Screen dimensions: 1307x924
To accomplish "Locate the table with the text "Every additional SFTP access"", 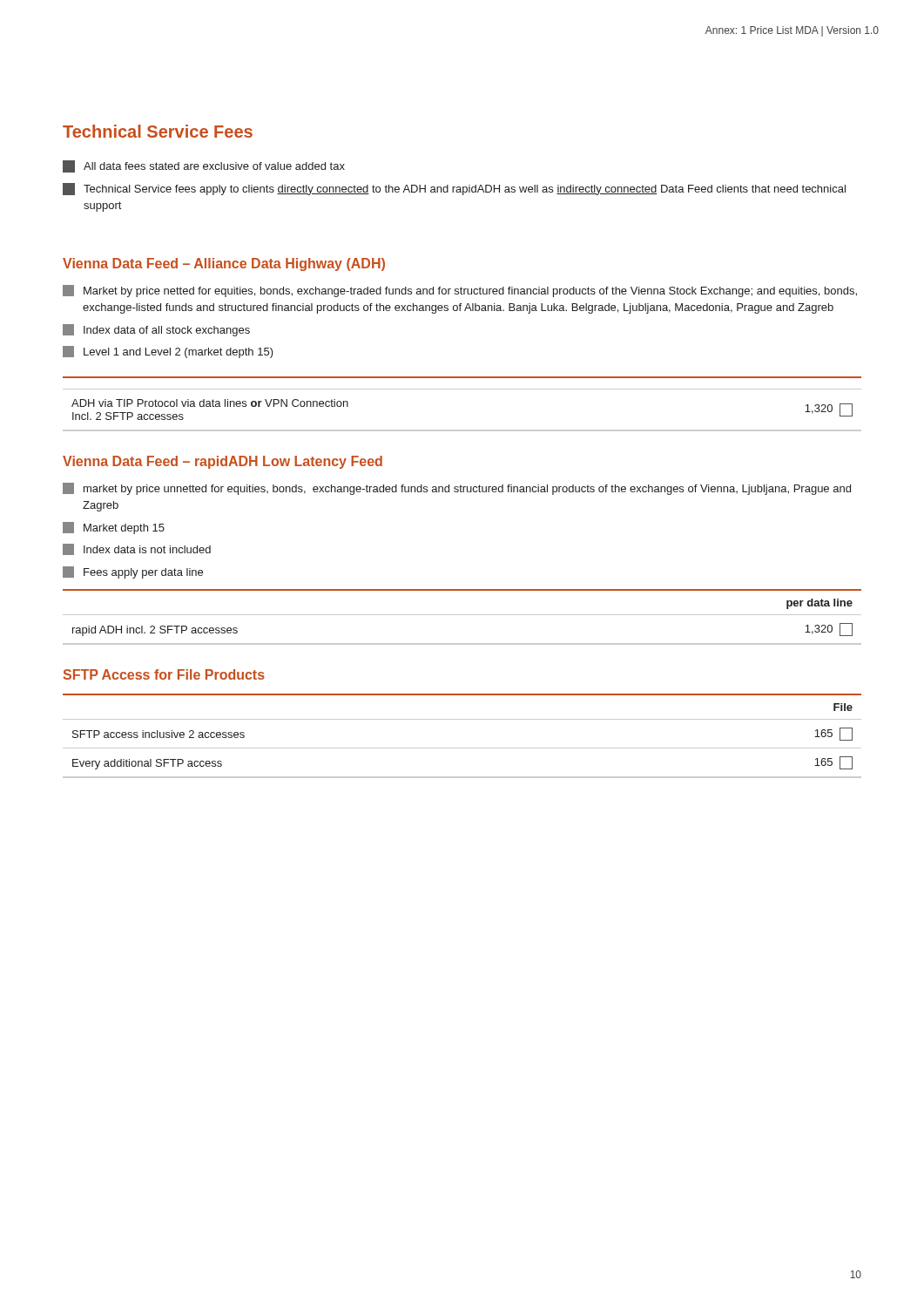I will point(462,736).
